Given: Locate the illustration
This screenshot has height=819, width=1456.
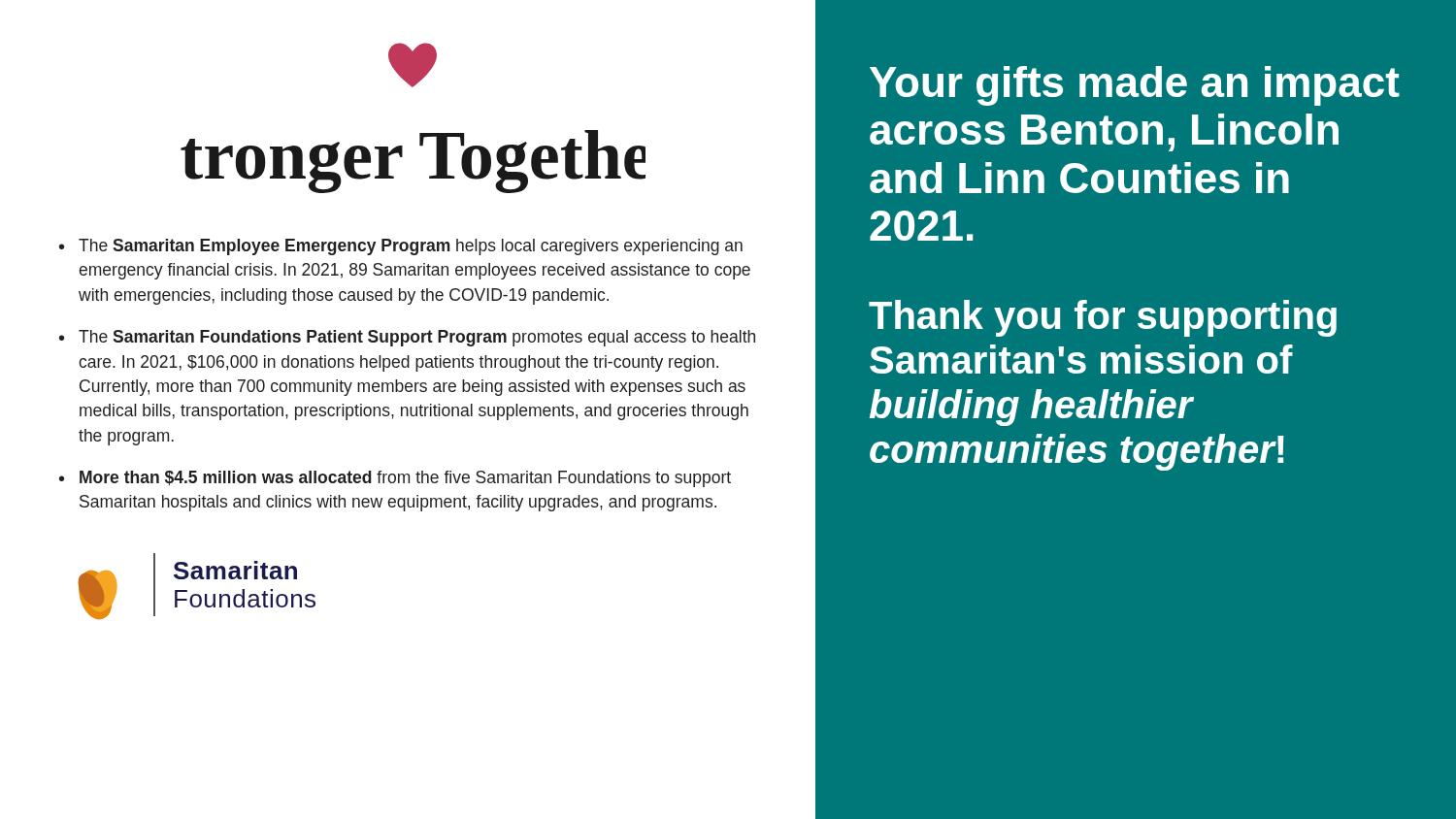Looking at the screenshot, I should coord(413,67).
